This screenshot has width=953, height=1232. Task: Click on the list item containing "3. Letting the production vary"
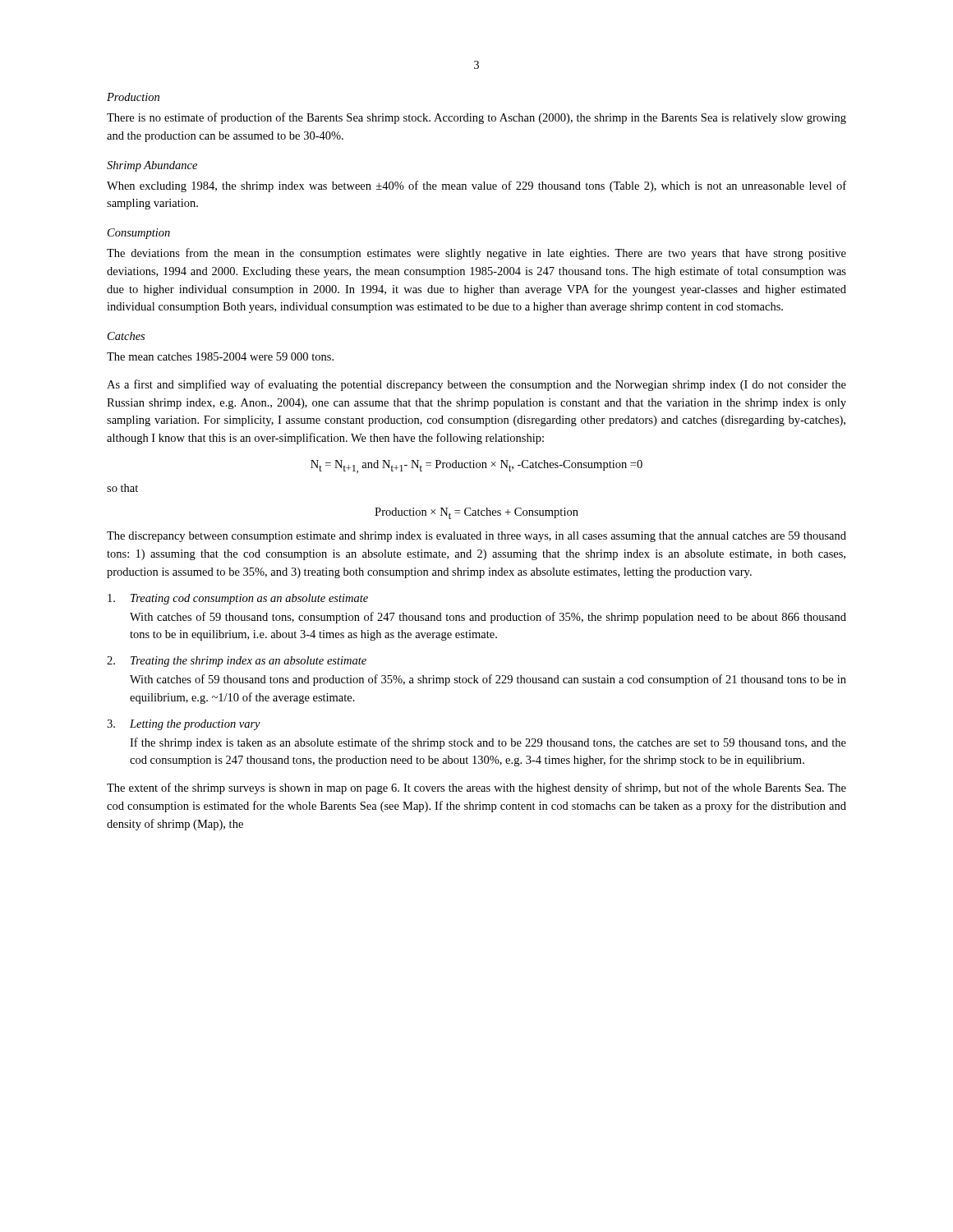(x=476, y=743)
